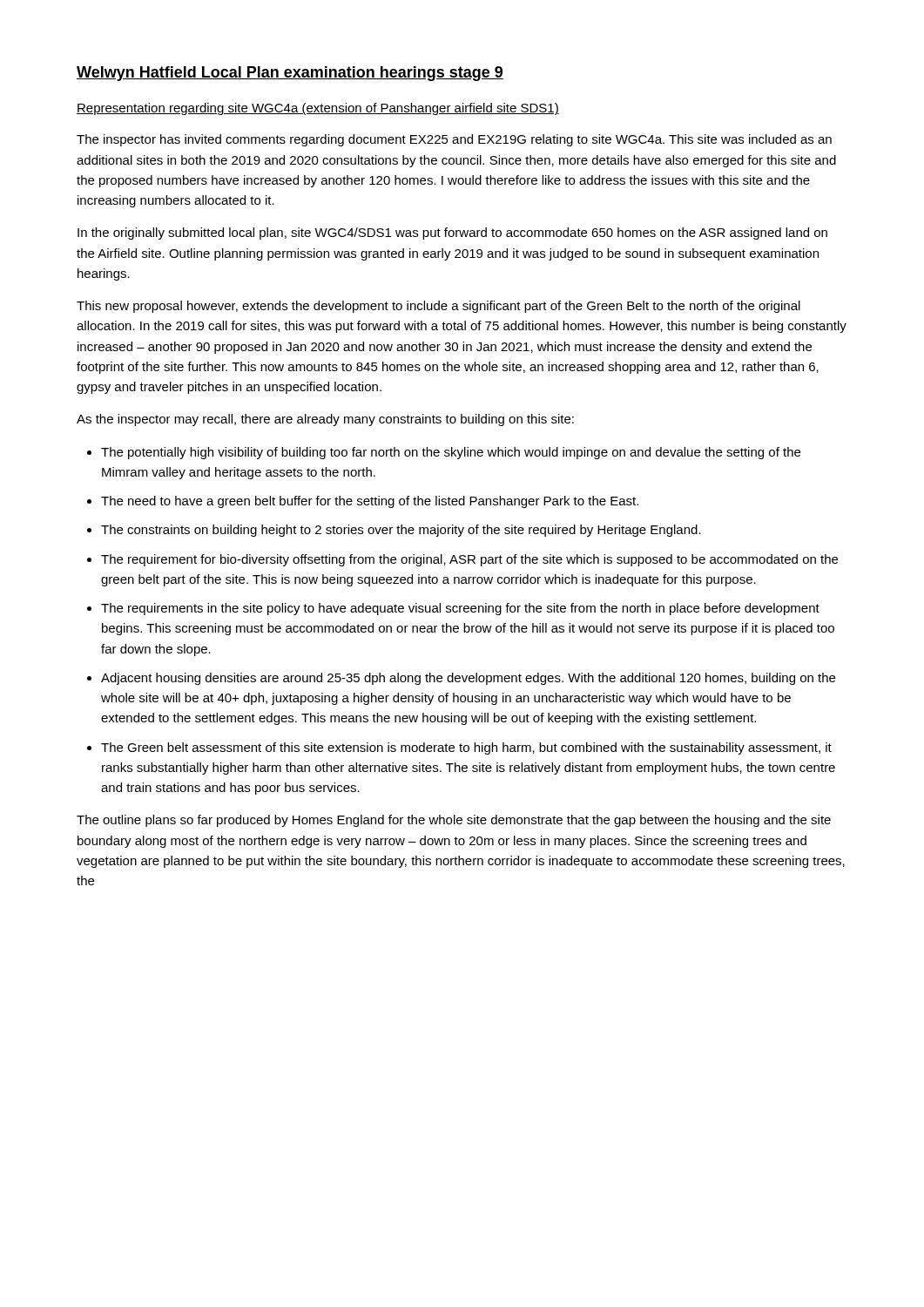
Task: Find the text block containing "In the originally submitted local plan, site"
Action: click(452, 253)
